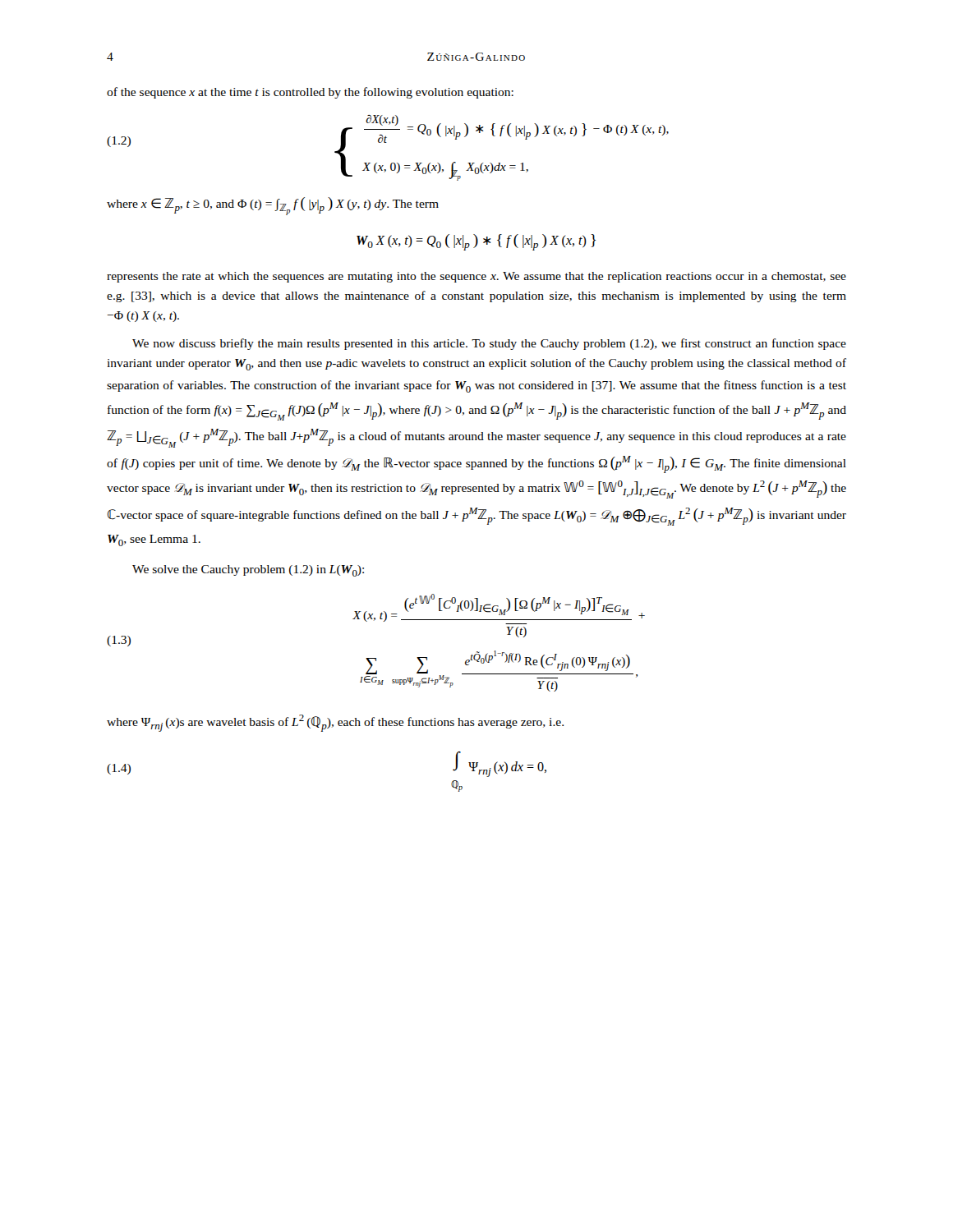Click on the text block that reads "represents the rate at which the sequences are"
Viewport: 953px width, 1232px height.
click(x=476, y=295)
